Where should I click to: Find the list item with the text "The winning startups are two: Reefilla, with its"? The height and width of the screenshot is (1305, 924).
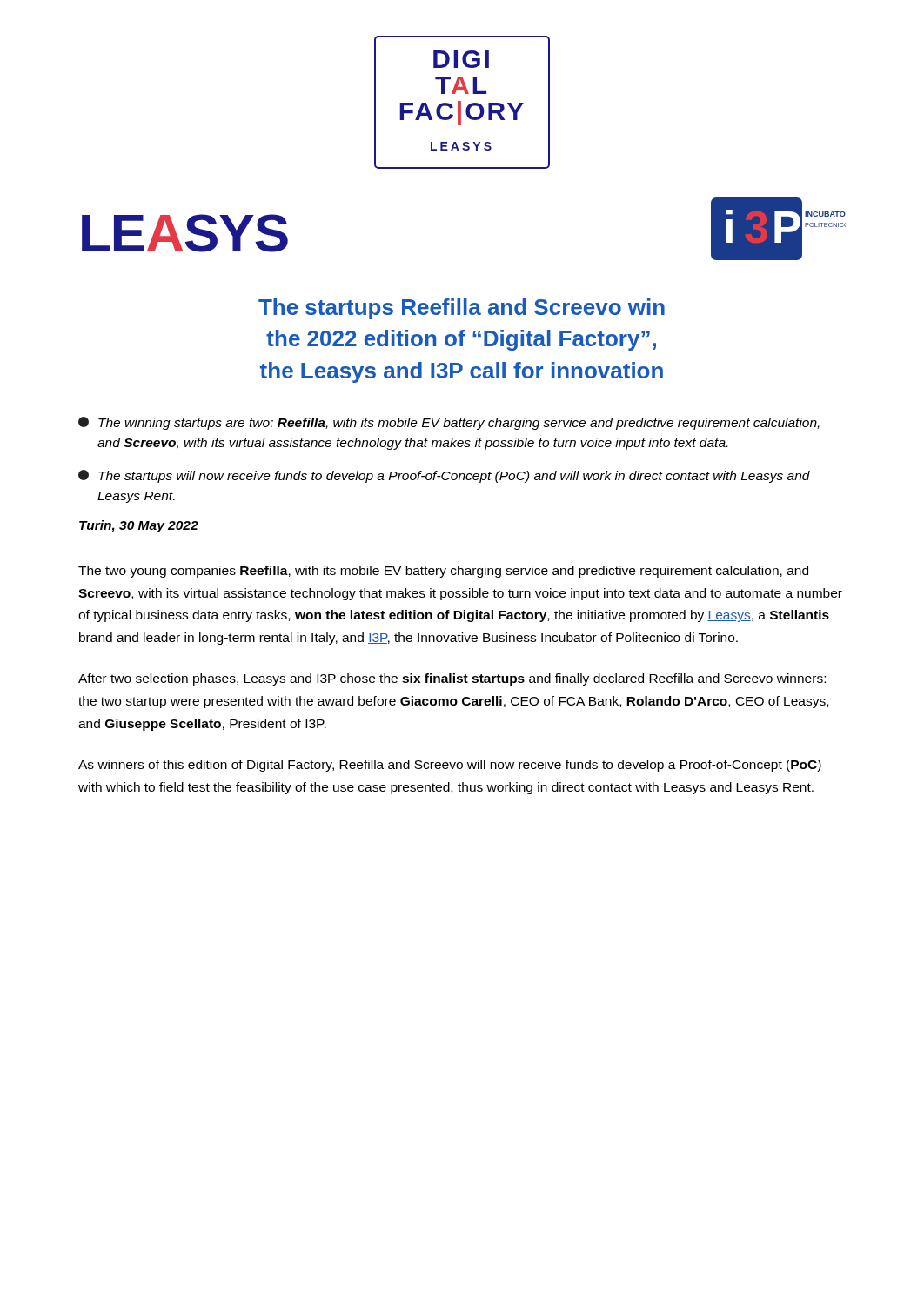pyautogui.click(x=462, y=433)
